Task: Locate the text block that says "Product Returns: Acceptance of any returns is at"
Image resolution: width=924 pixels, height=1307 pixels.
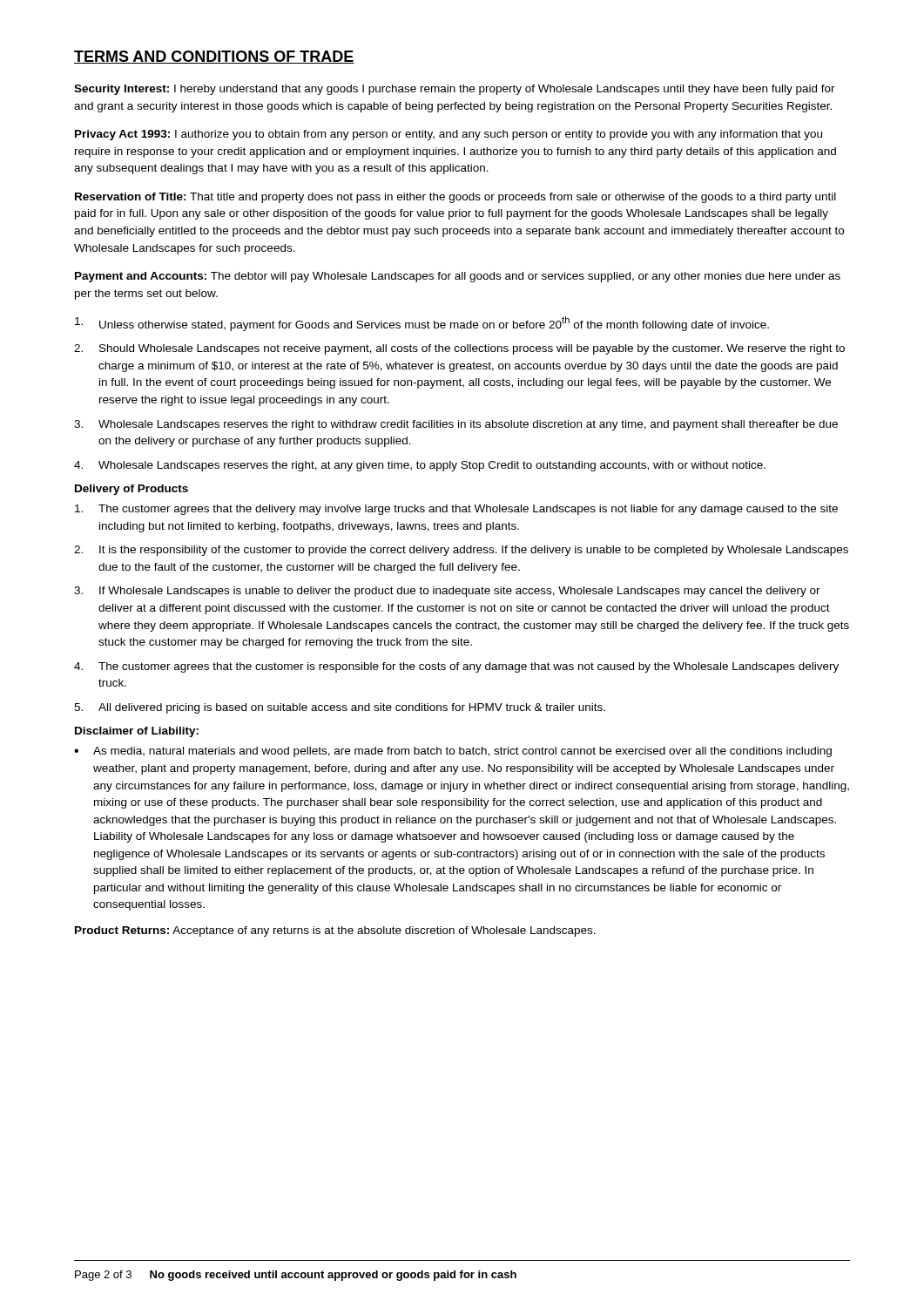Action: point(335,930)
